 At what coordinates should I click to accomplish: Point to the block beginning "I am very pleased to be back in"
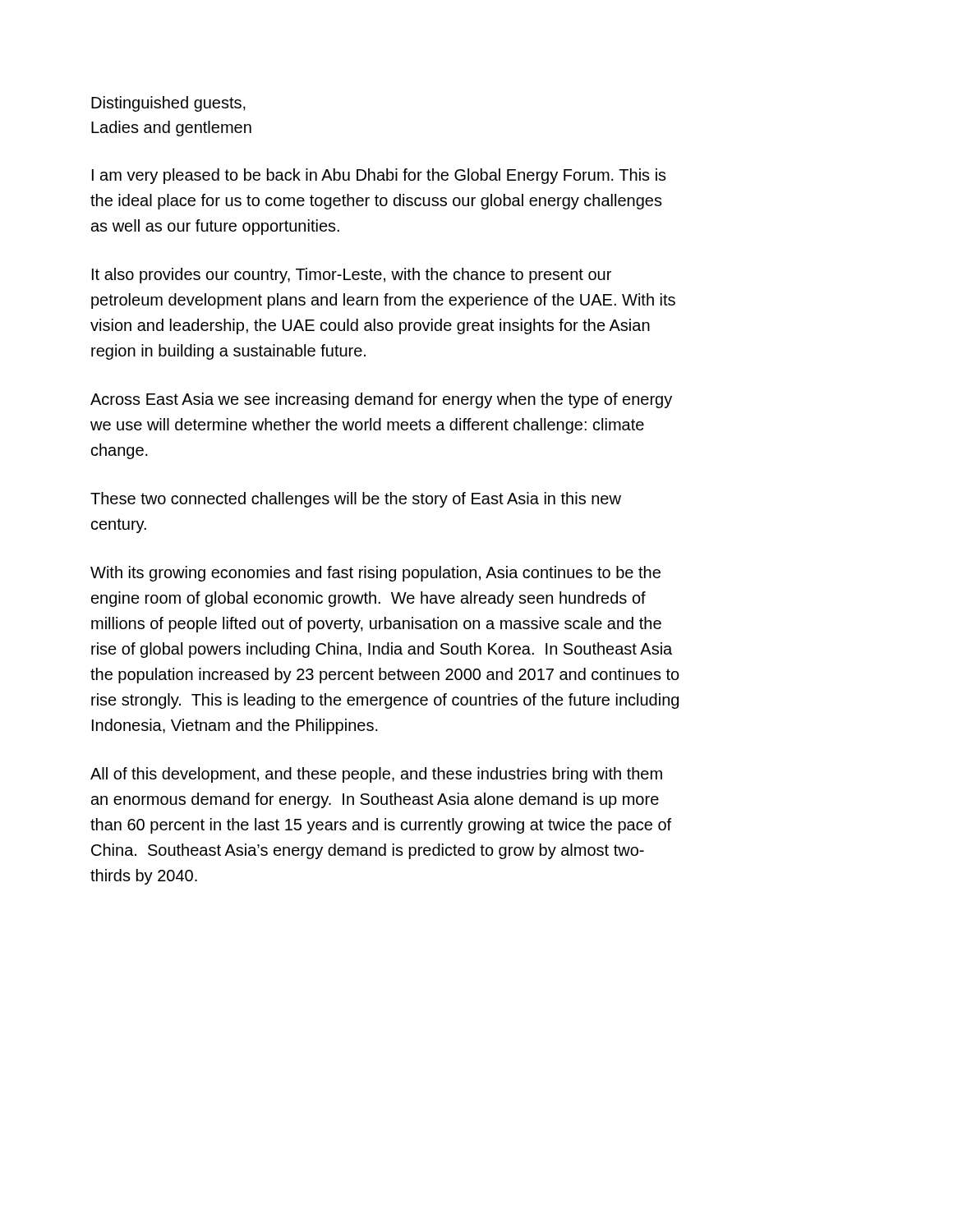coord(378,200)
